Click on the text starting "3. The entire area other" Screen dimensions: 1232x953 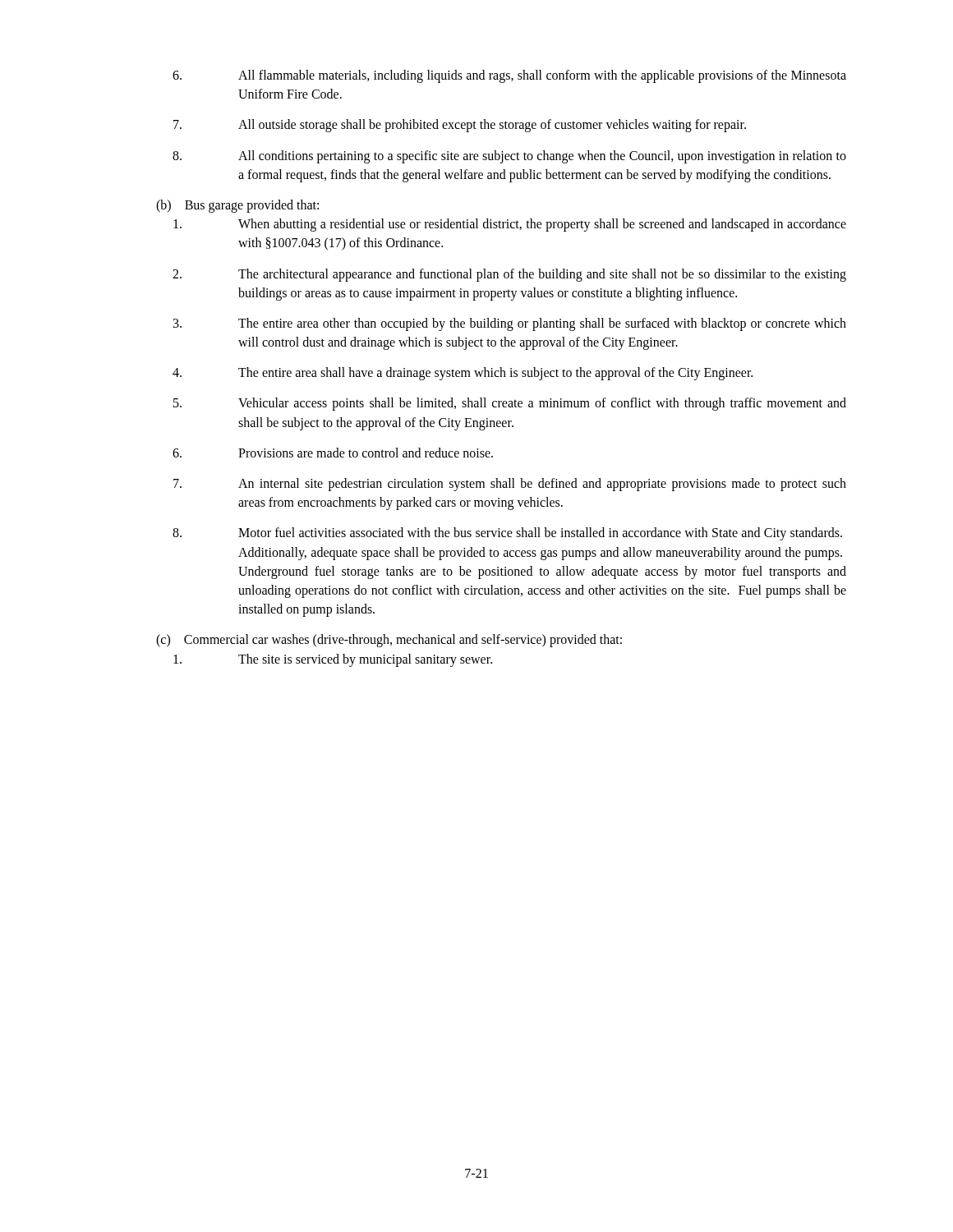[x=476, y=333]
